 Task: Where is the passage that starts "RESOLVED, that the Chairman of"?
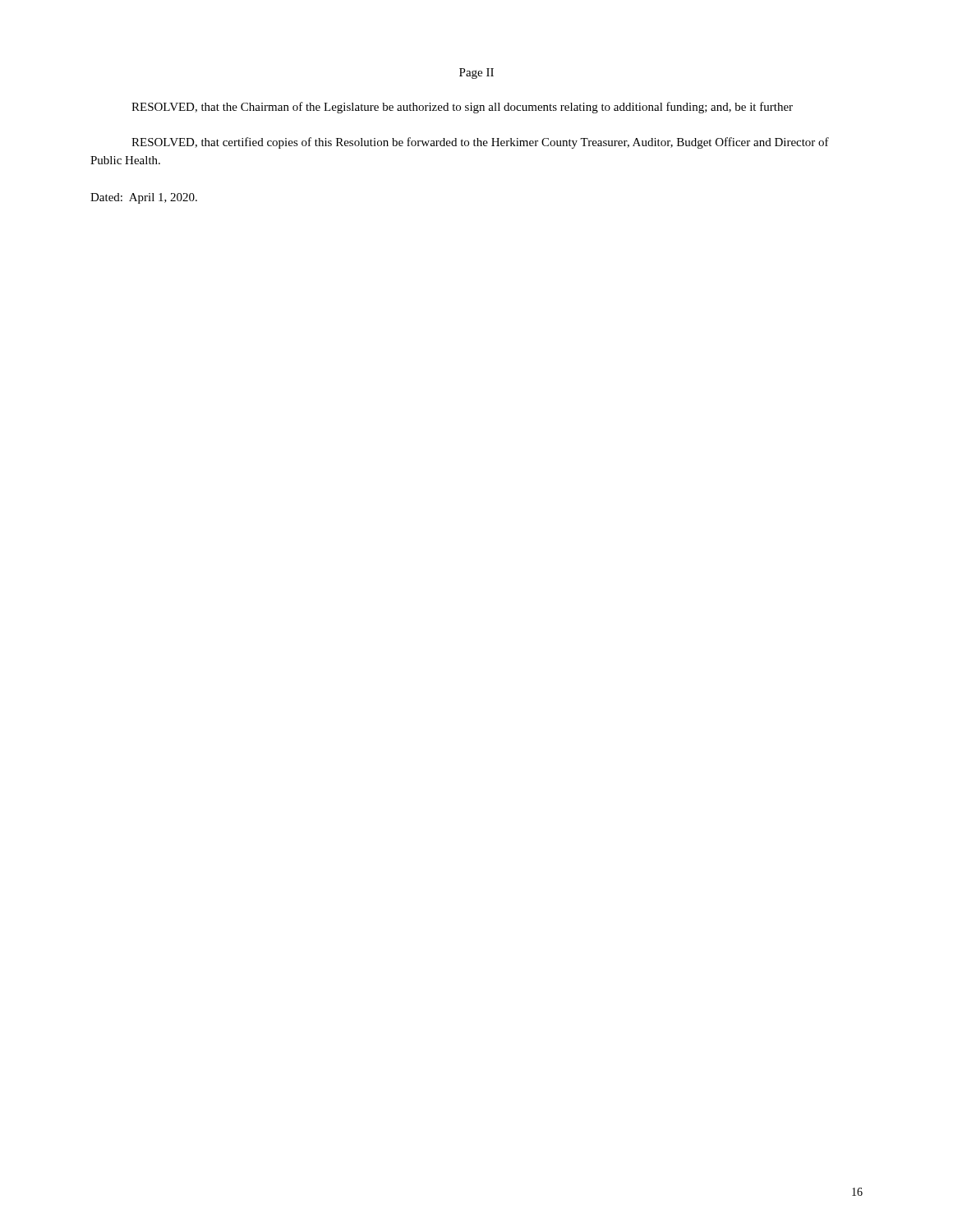(462, 107)
